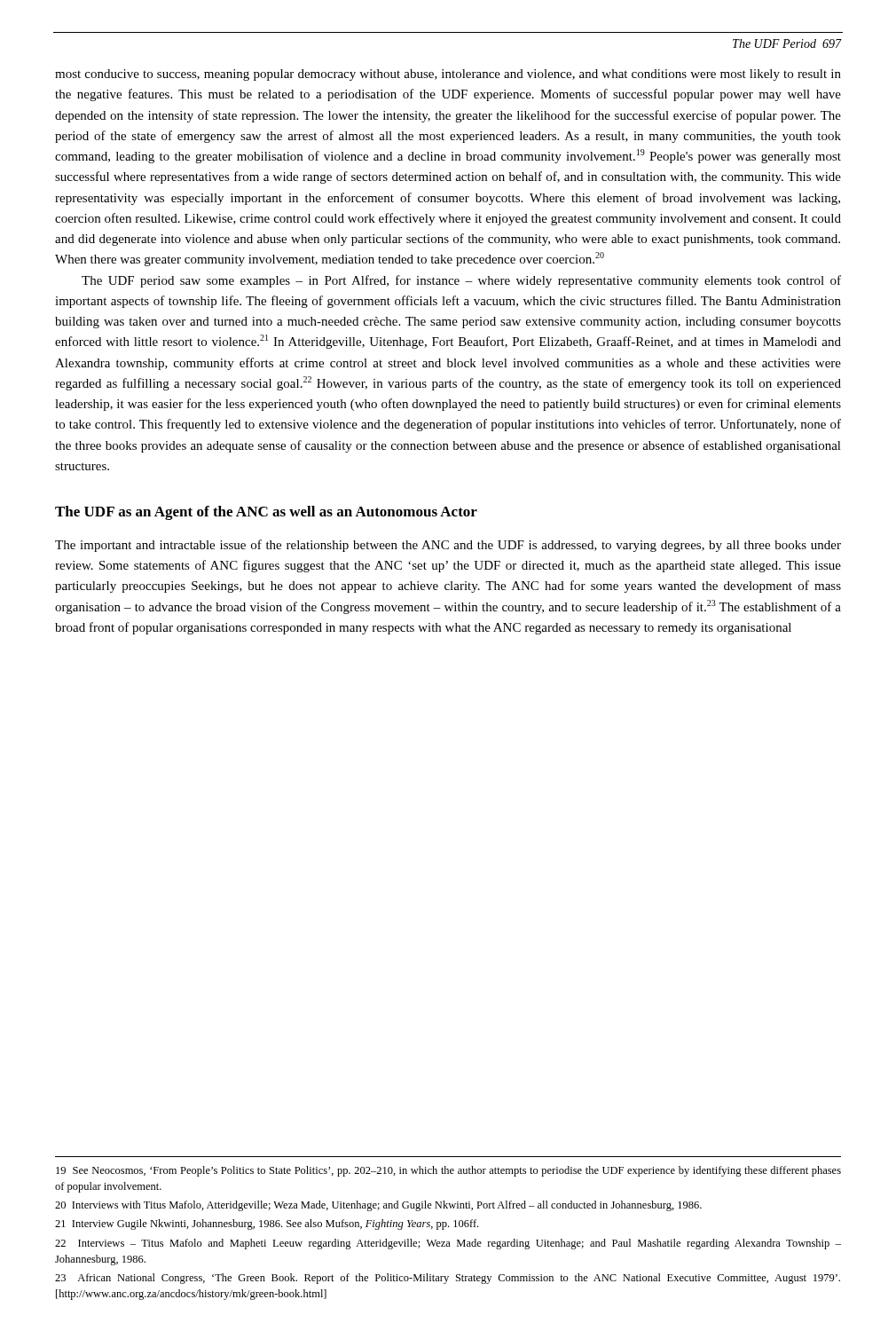
Task: Select the footnote that says "20 Interviews with Titus Mafolo, Atteridgeville;"
Action: [379, 1205]
